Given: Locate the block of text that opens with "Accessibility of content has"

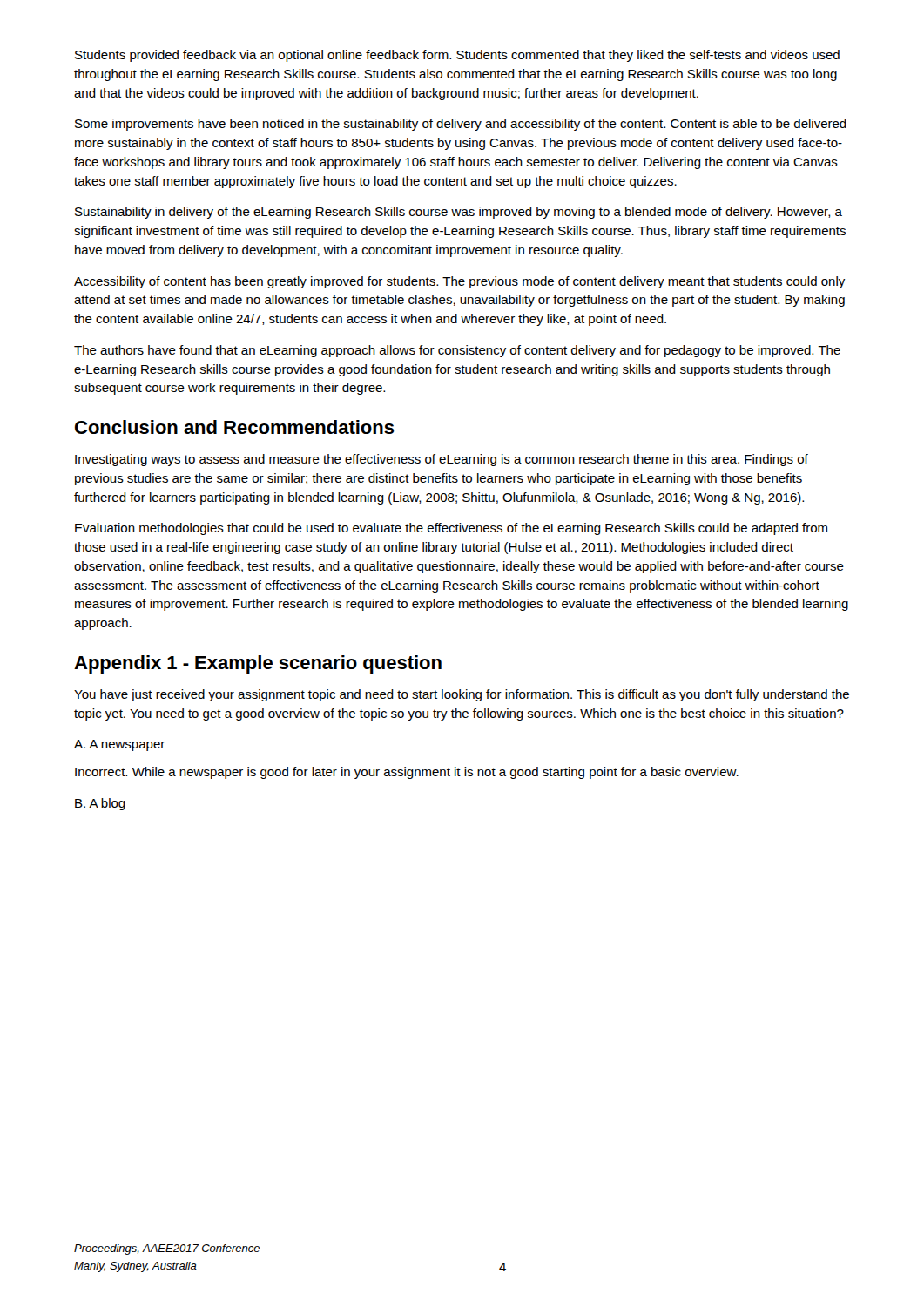Looking at the screenshot, I should coord(460,299).
